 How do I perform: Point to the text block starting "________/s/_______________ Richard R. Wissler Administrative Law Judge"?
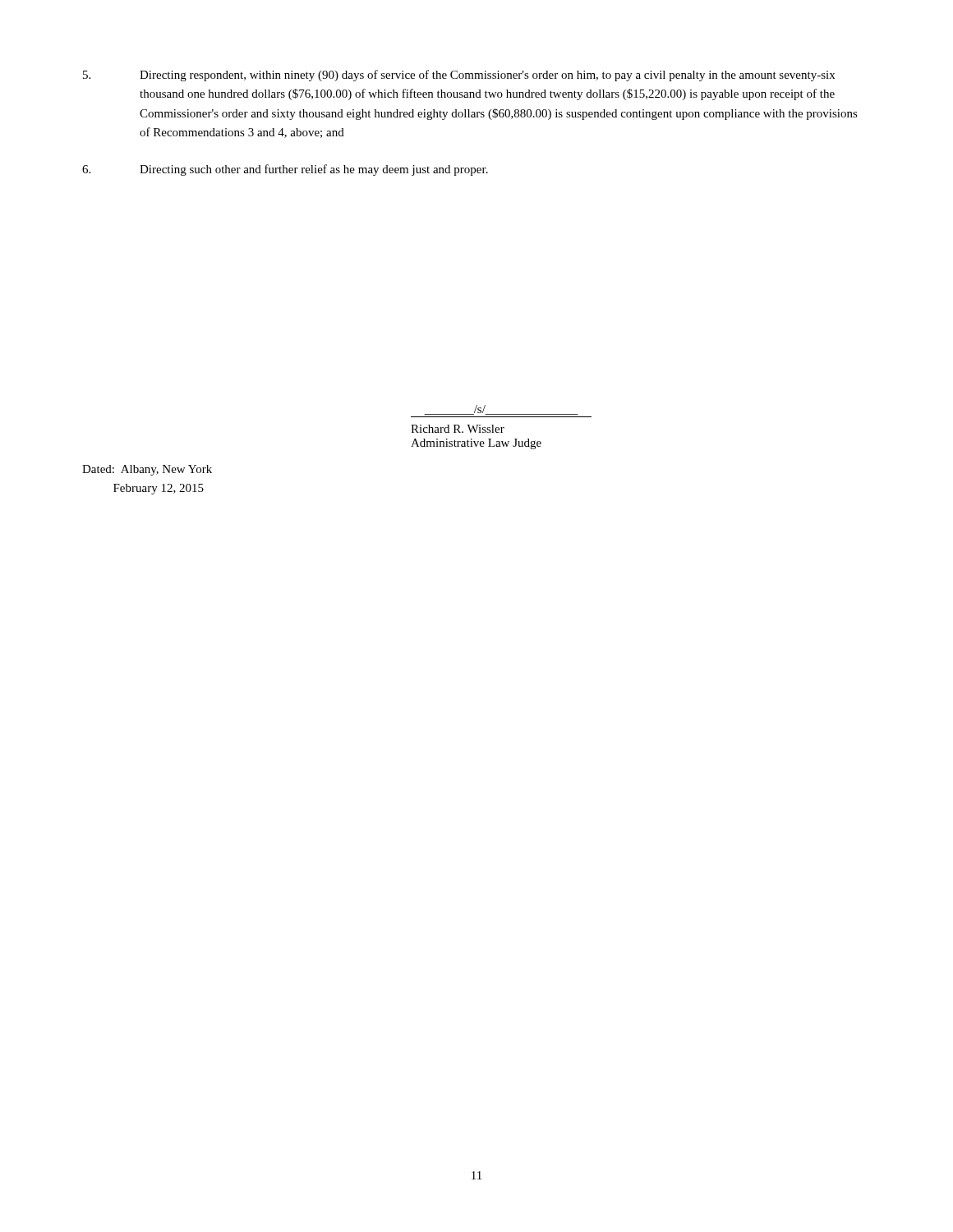point(501,426)
